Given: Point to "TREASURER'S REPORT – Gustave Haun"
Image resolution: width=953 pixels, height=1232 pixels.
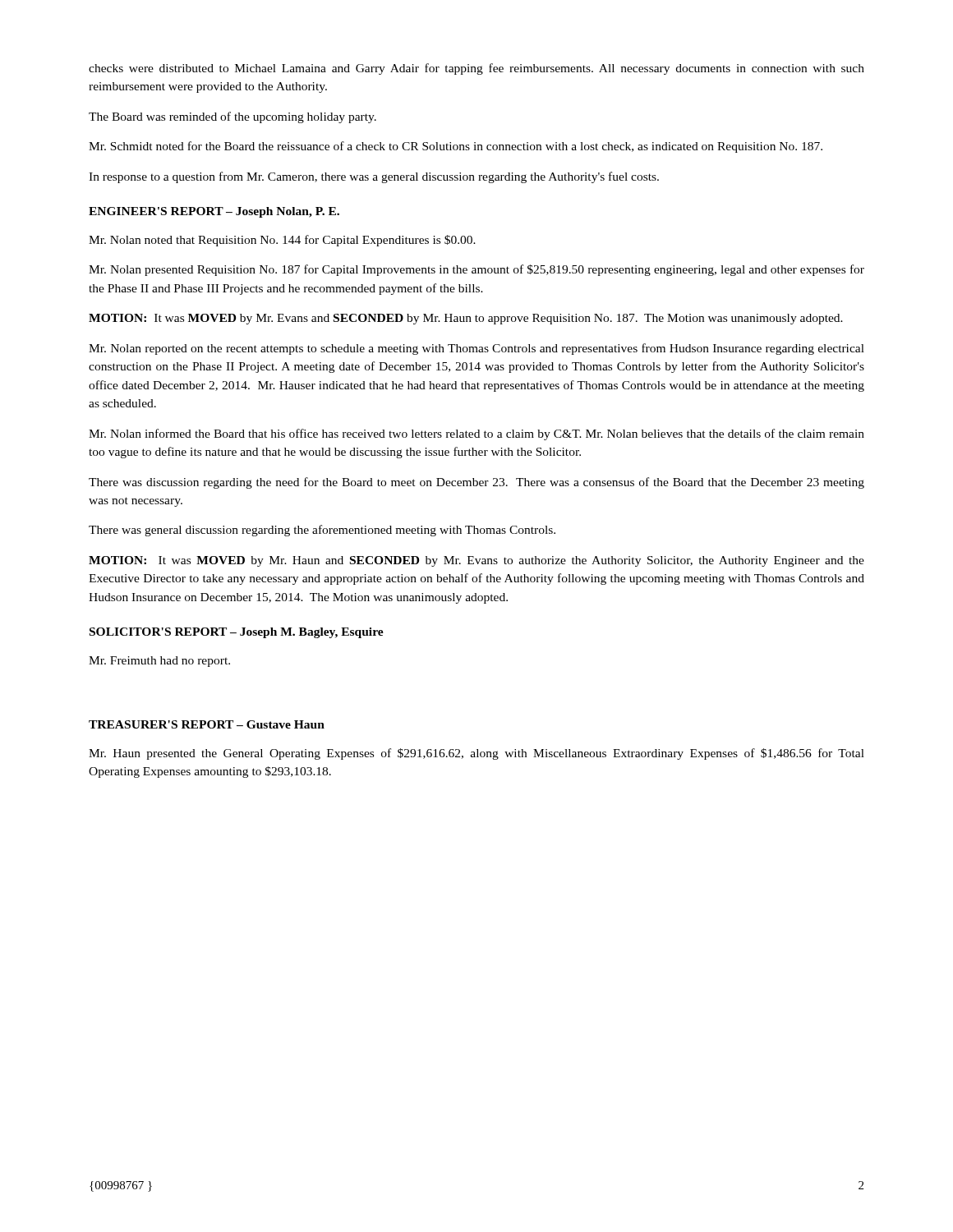Looking at the screenshot, I should [x=207, y=724].
